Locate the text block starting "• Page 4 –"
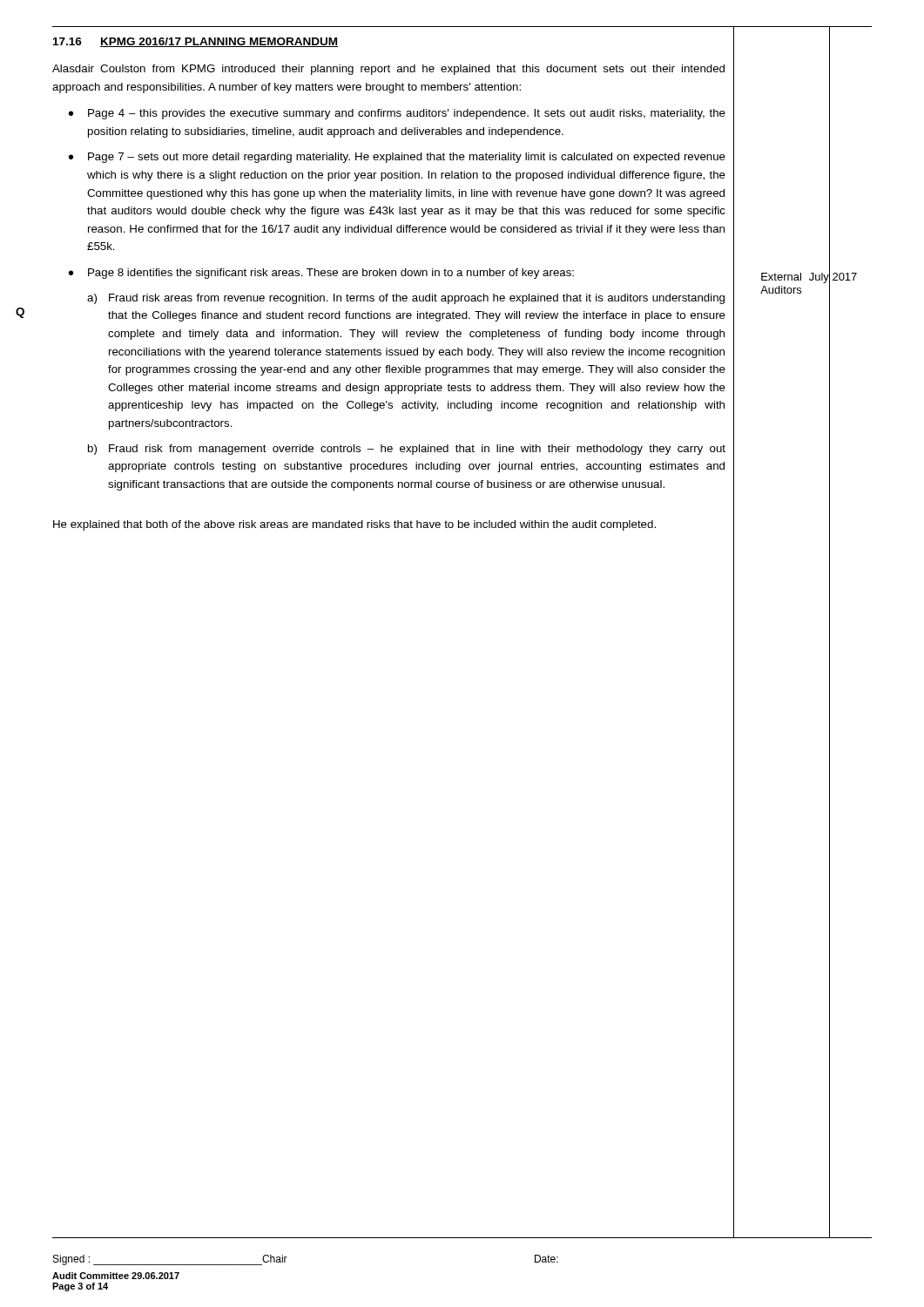The width and height of the screenshot is (924, 1307). click(397, 123)
